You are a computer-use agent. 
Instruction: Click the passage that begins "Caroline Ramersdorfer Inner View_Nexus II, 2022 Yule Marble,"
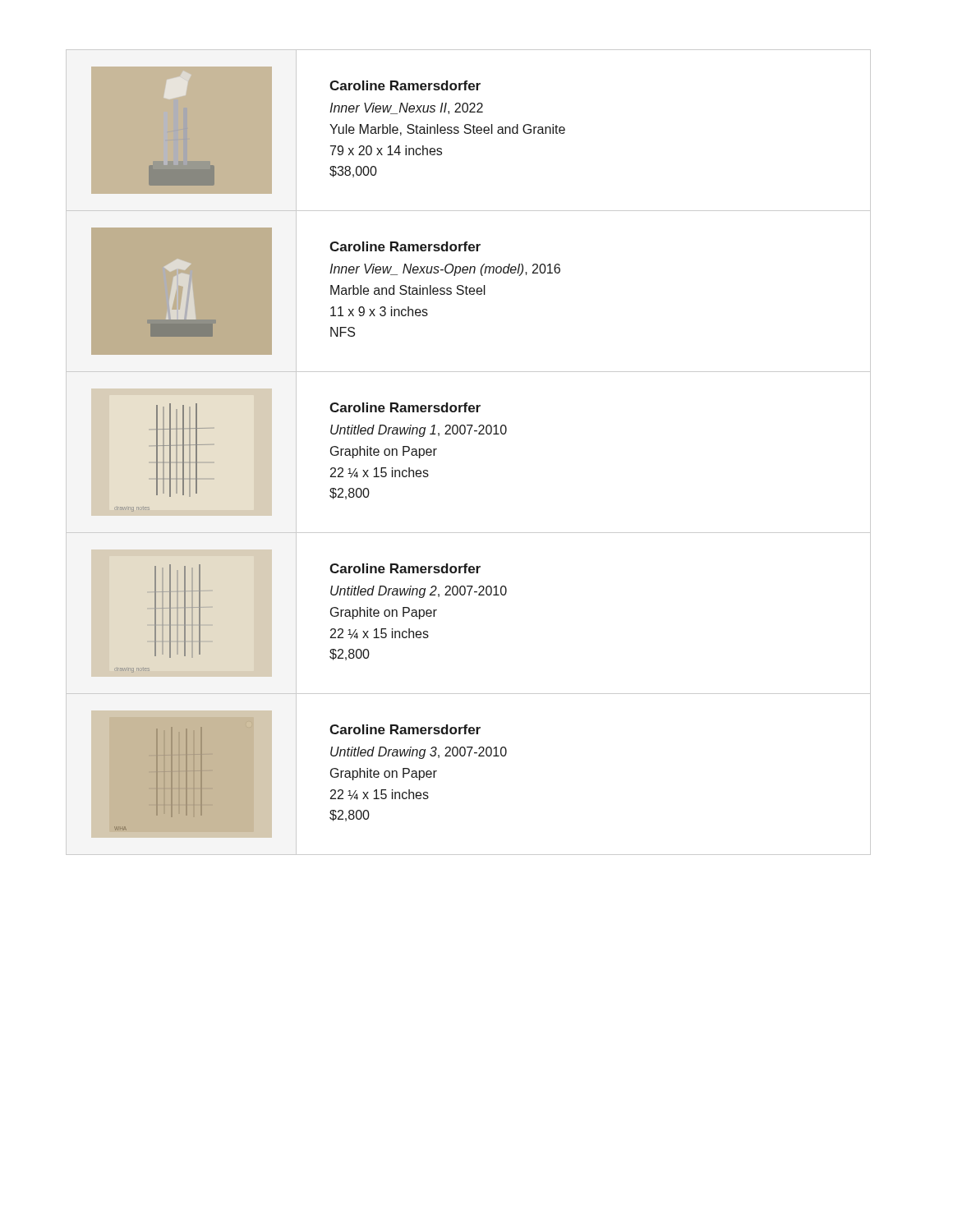(405, 85)
